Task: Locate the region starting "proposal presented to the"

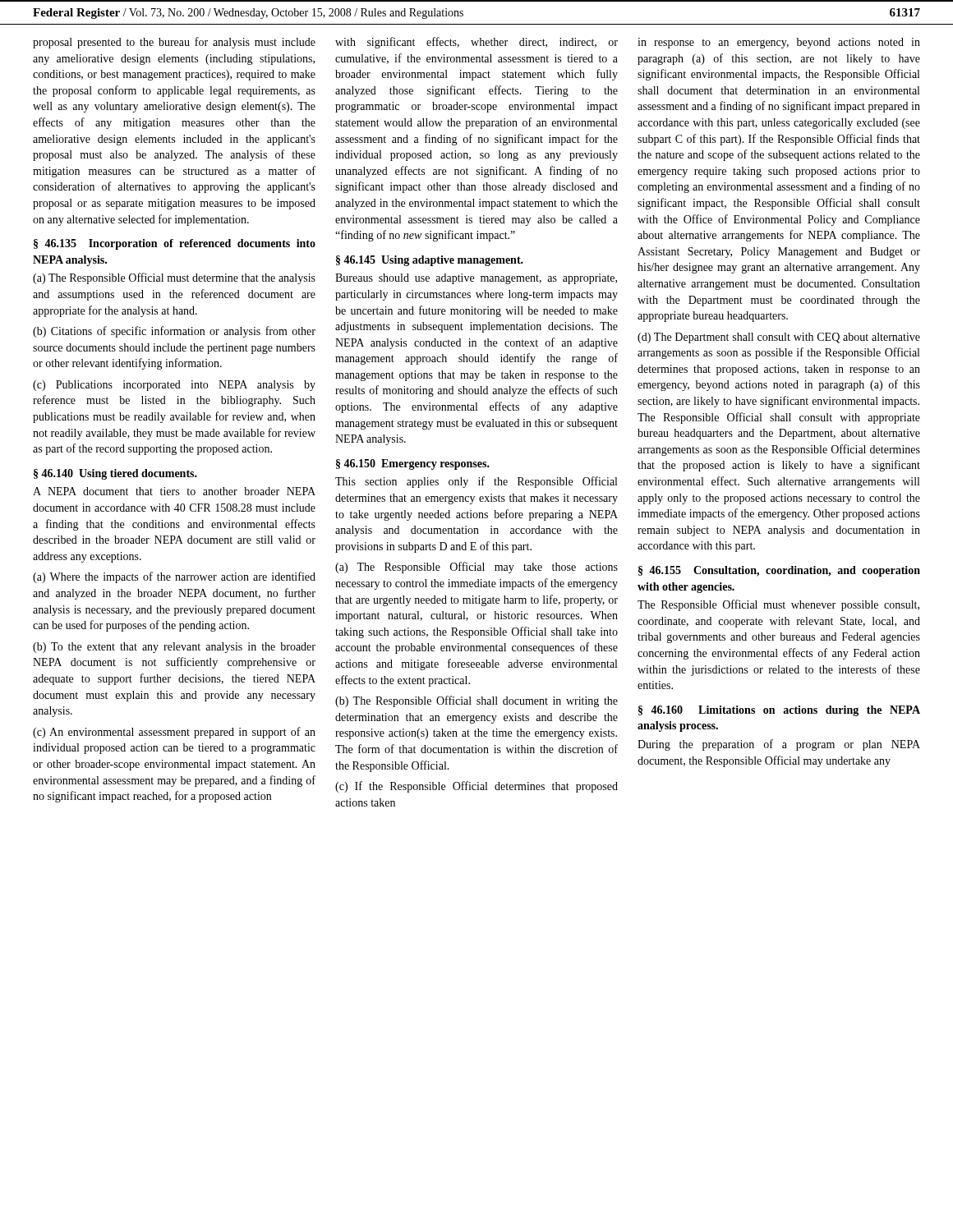Action: tap(174, 131)
